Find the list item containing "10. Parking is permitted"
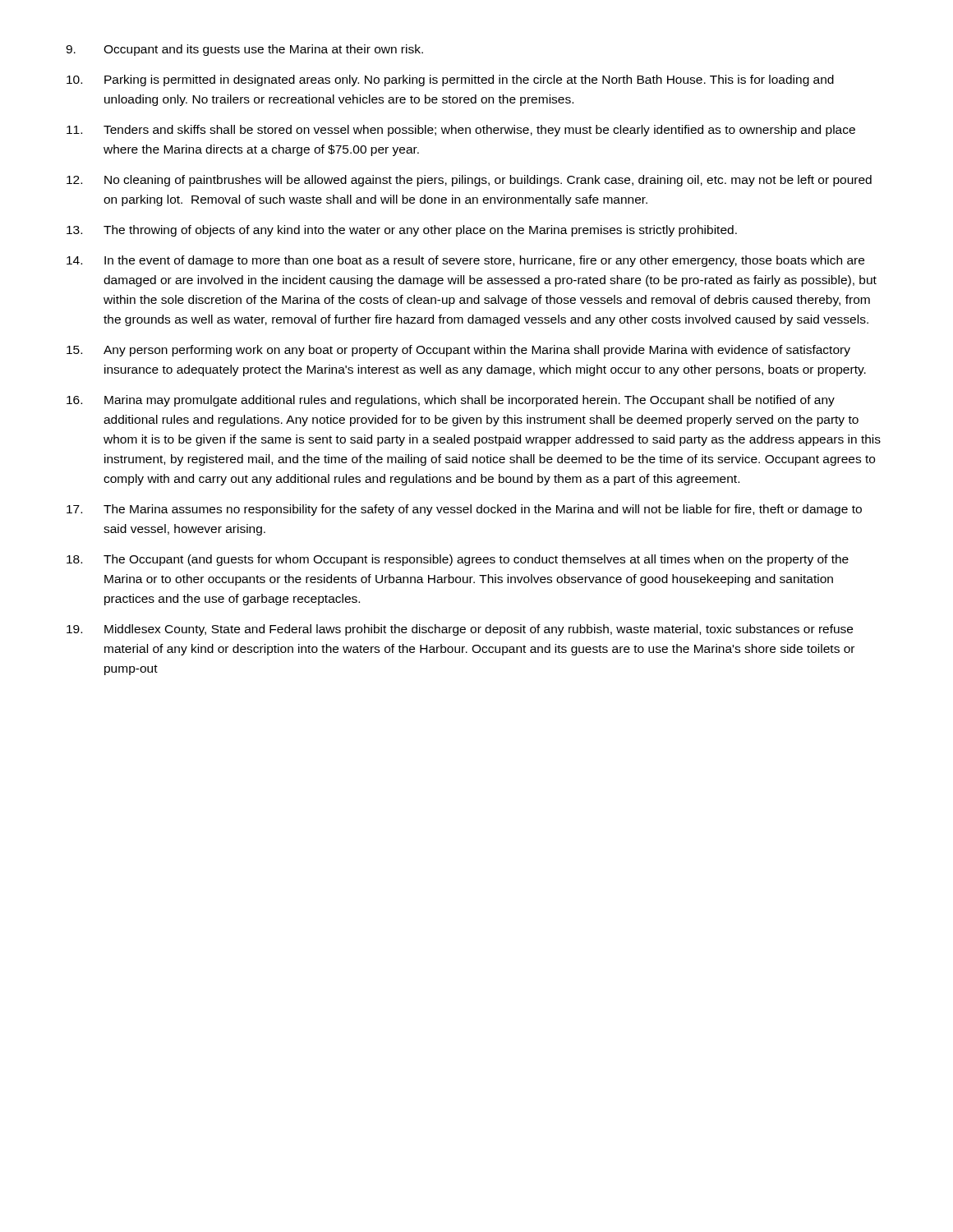953x1232 pixels. click(x=476, y=90)
